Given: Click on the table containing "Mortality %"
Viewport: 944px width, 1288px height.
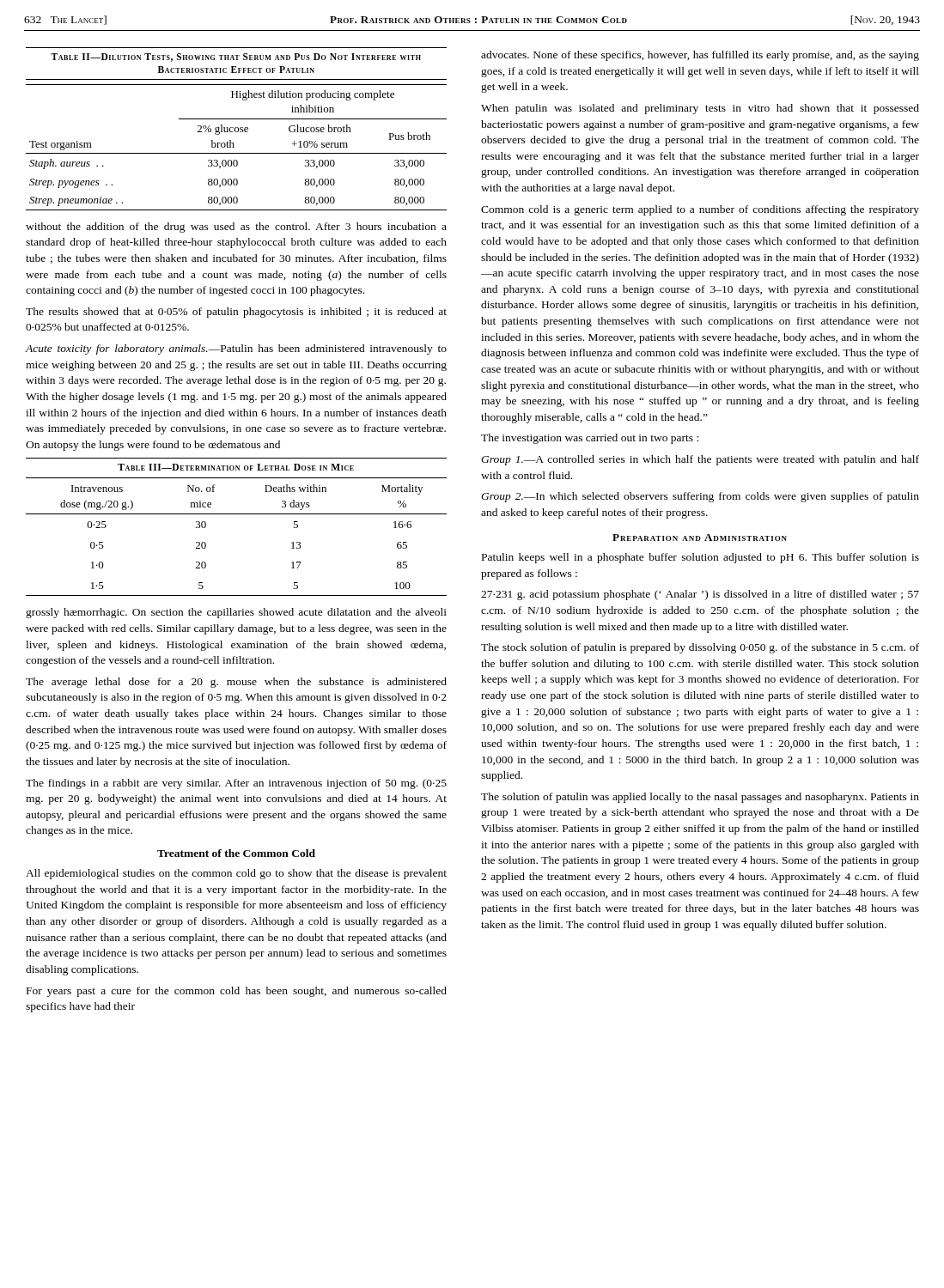Looking at the screenshot, I should coord(236,537).
